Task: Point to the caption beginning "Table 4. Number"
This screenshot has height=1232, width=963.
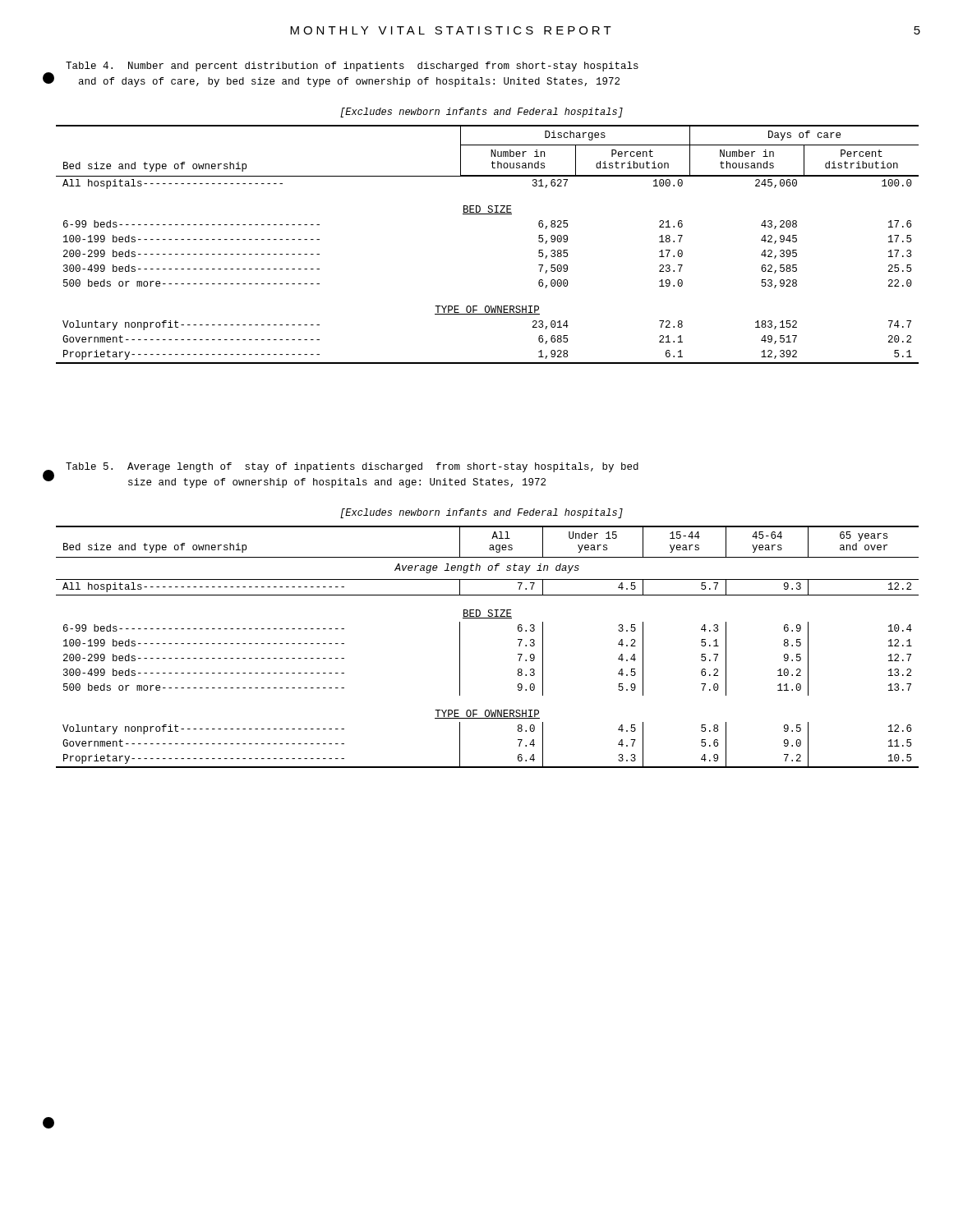Action: click(x=352, y=74)
